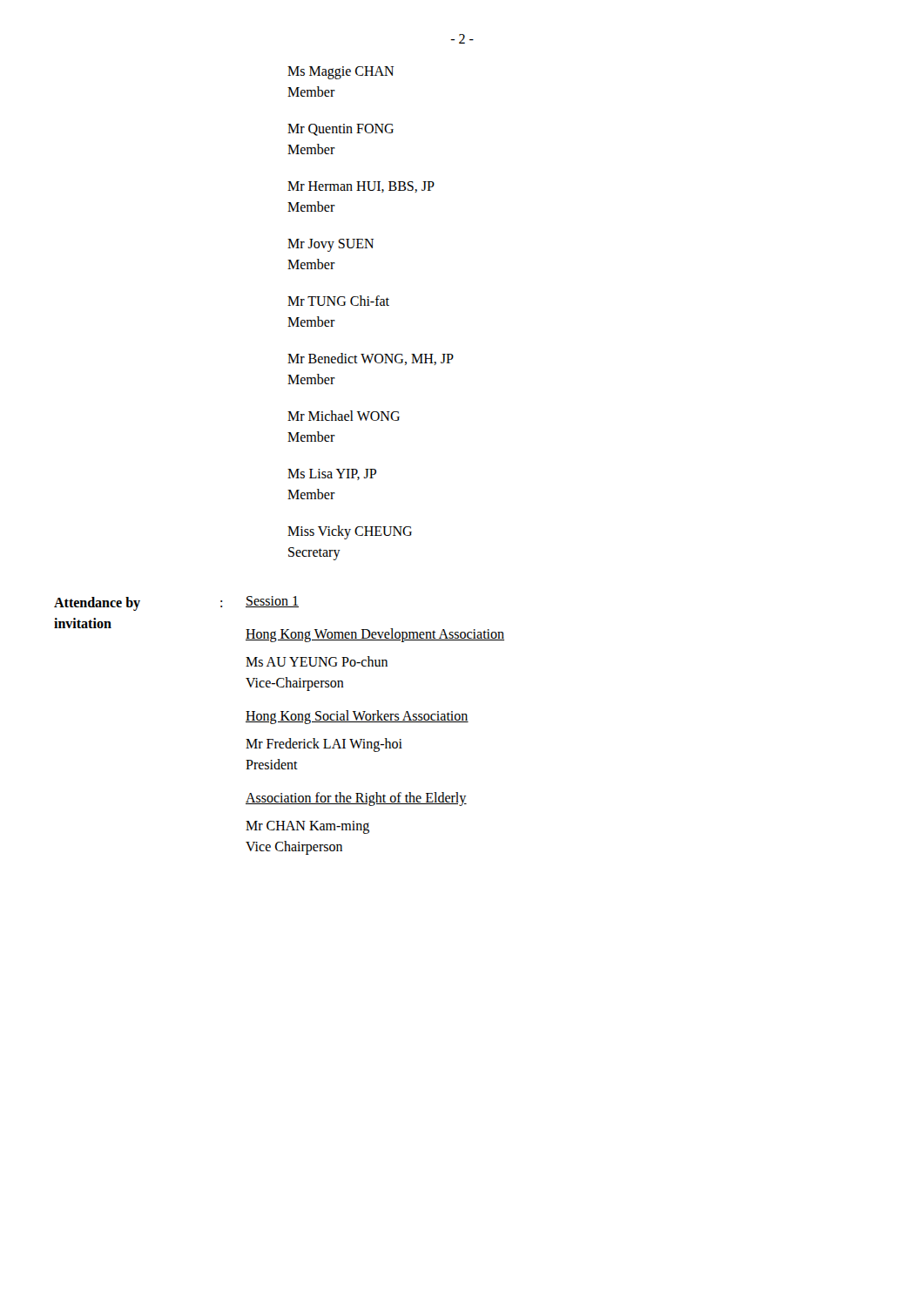The width and height of the screenshot is (924, 1307).
Task: Locate the text "Mr Michael WONG Member"
Action: pos(344,416)
